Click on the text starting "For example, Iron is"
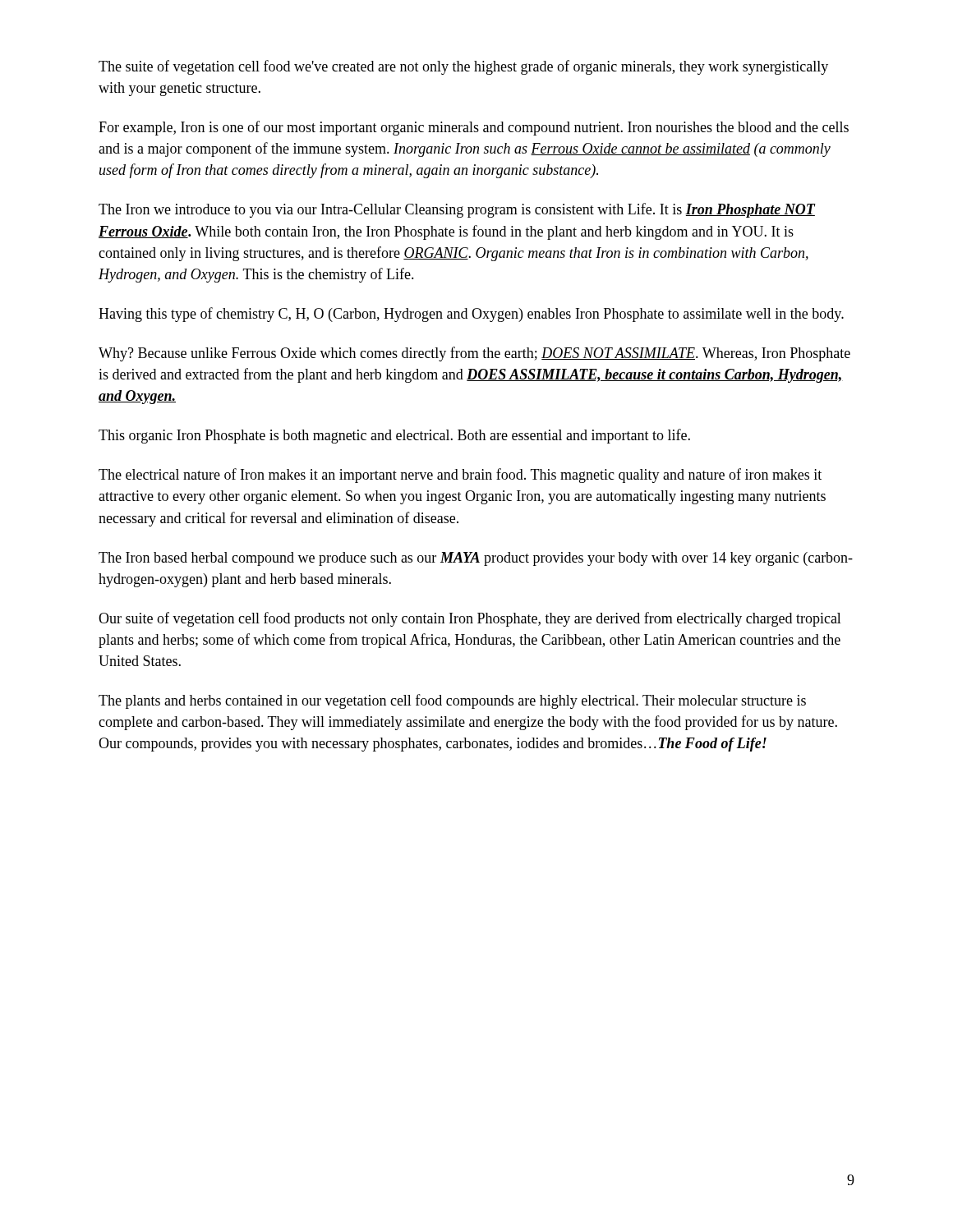Screen dimensions: 1232x953 point(474,149)
